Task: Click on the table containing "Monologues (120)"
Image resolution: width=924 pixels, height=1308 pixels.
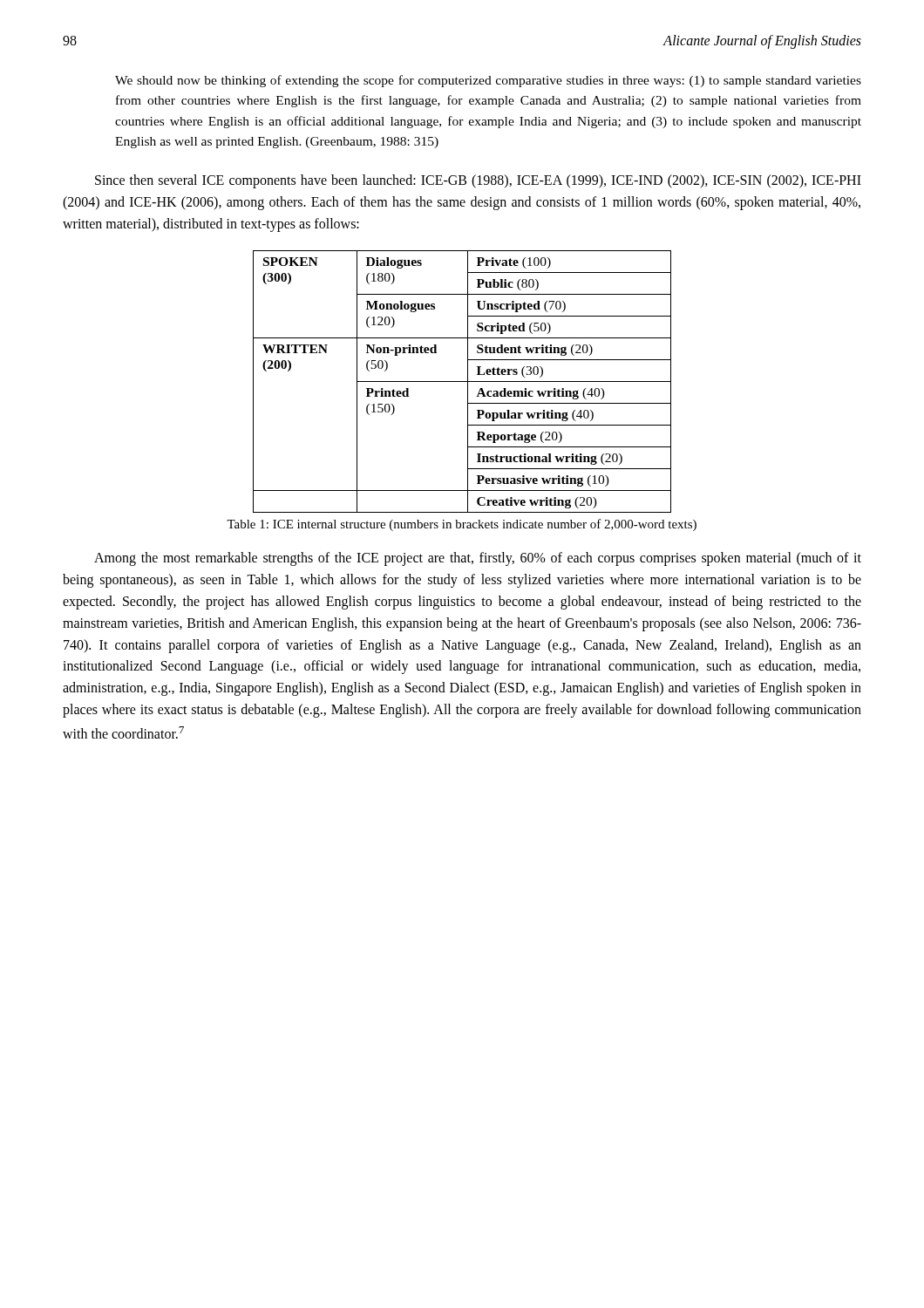Action: [x=462, y=391]
